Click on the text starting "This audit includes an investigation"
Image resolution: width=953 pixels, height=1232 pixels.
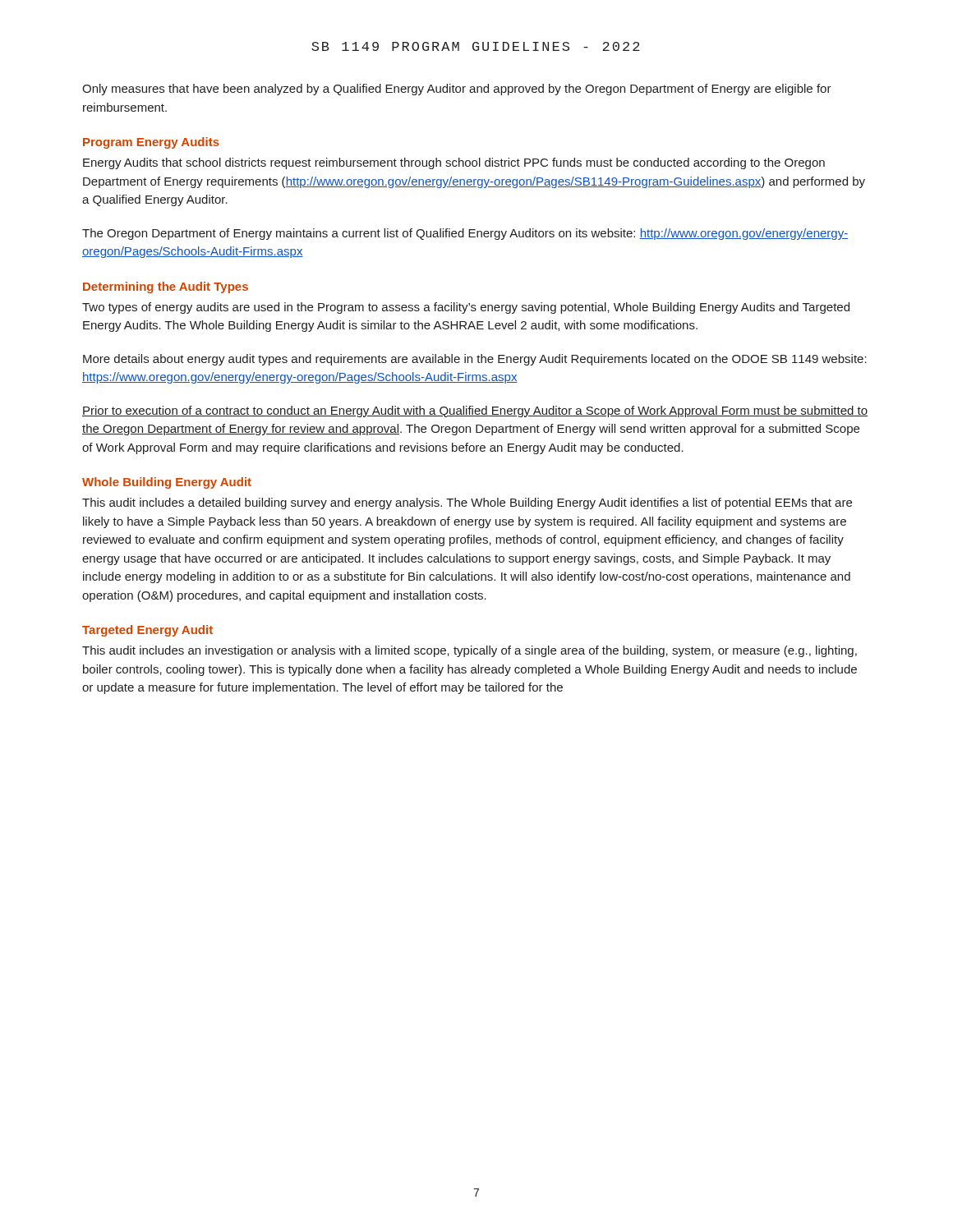tap(470, 669)
